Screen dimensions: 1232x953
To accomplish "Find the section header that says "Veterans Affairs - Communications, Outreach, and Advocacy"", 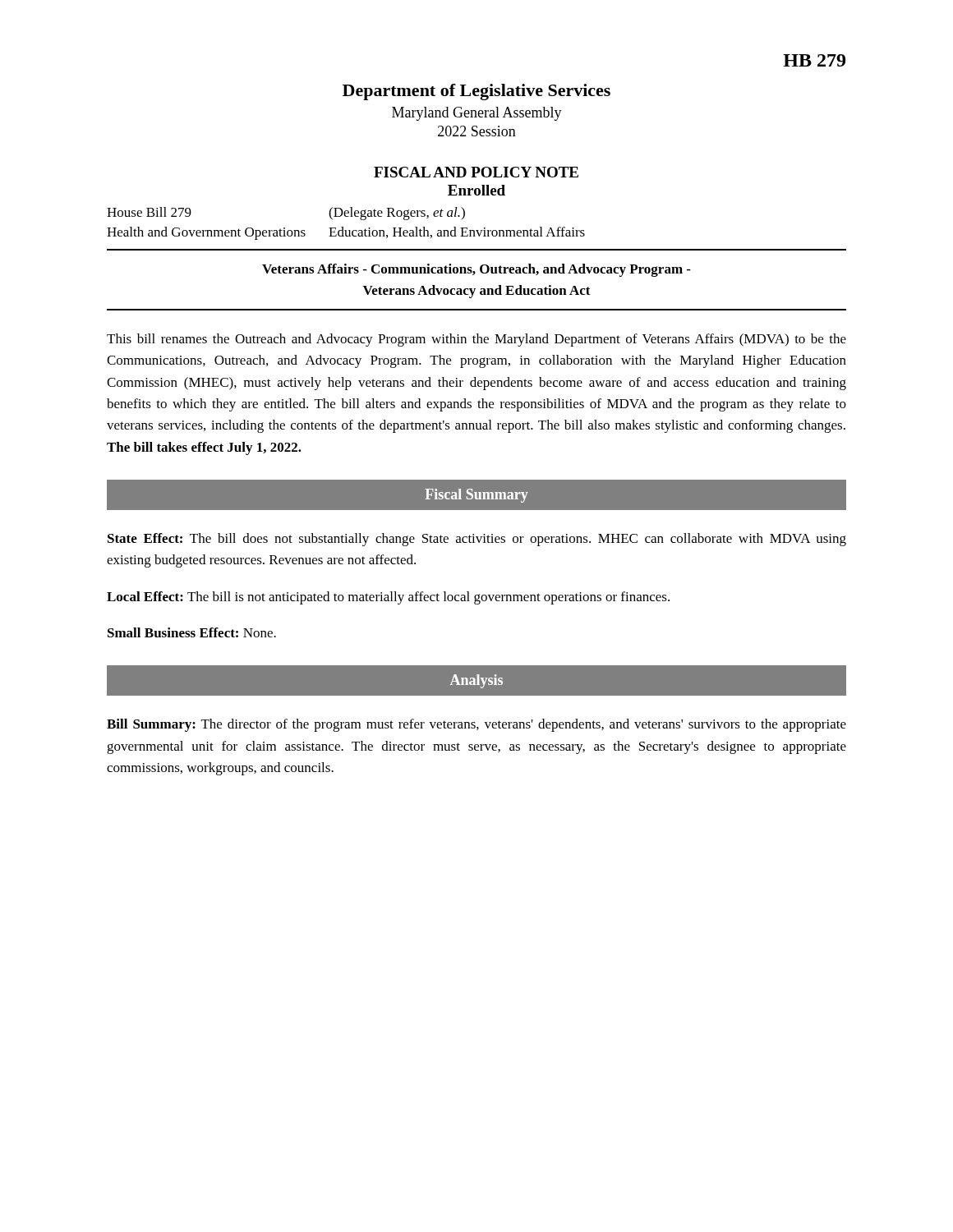I will tap(476, 280).
